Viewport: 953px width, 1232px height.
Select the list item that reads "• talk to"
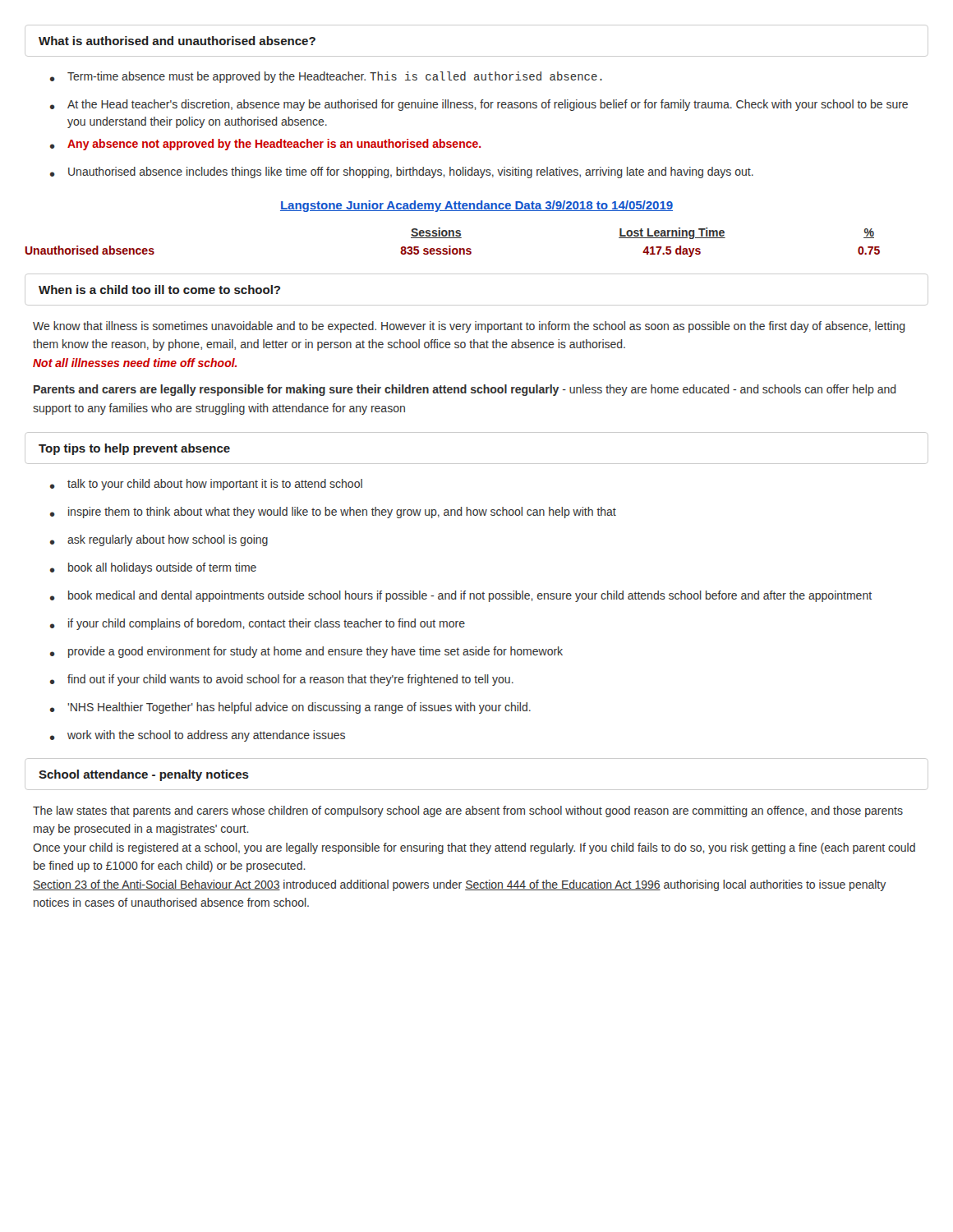point(206,487)
